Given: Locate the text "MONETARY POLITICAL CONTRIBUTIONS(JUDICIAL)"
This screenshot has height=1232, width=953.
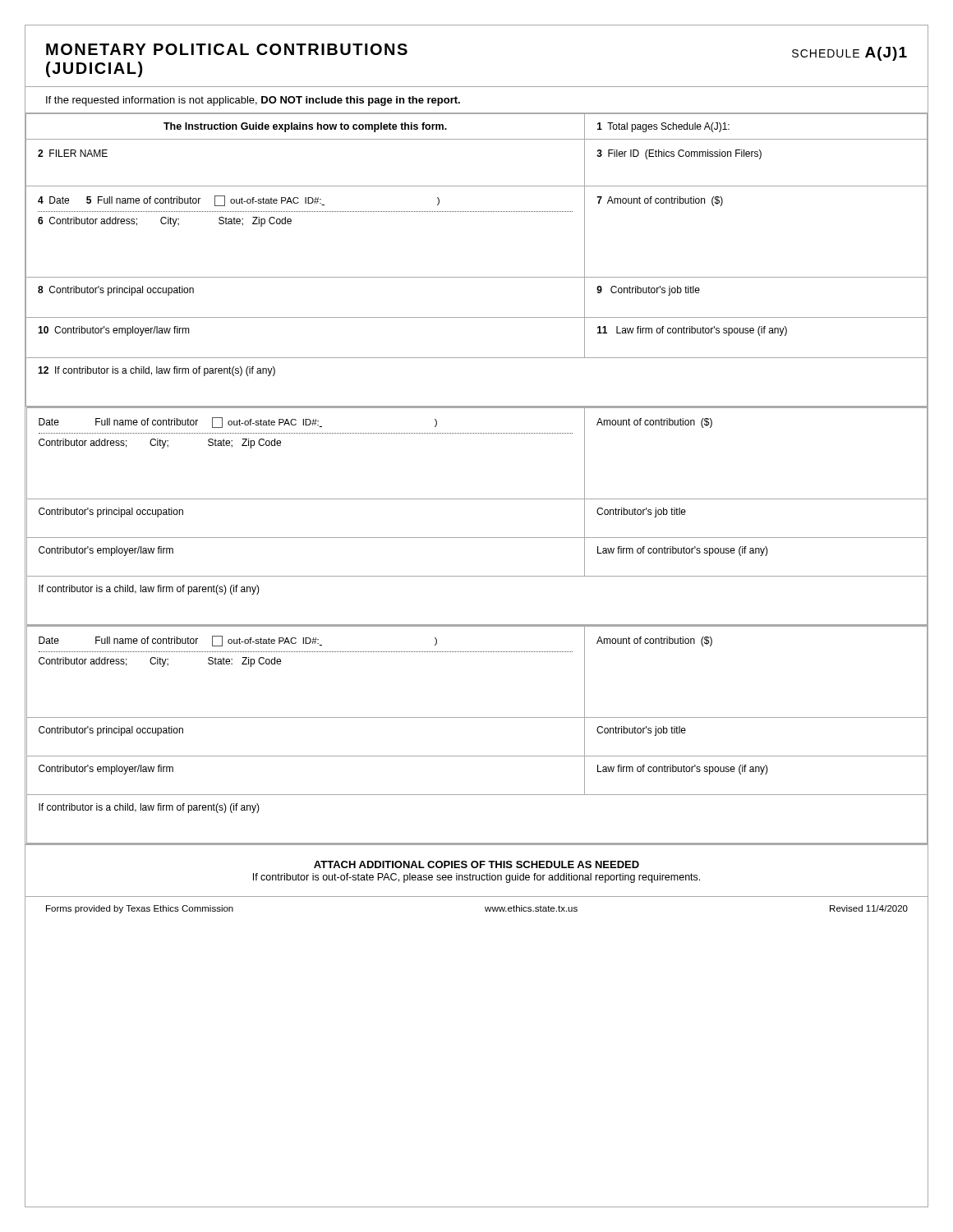Looking at the screenshot, I should pyautogui.click(x=227, y=59).
